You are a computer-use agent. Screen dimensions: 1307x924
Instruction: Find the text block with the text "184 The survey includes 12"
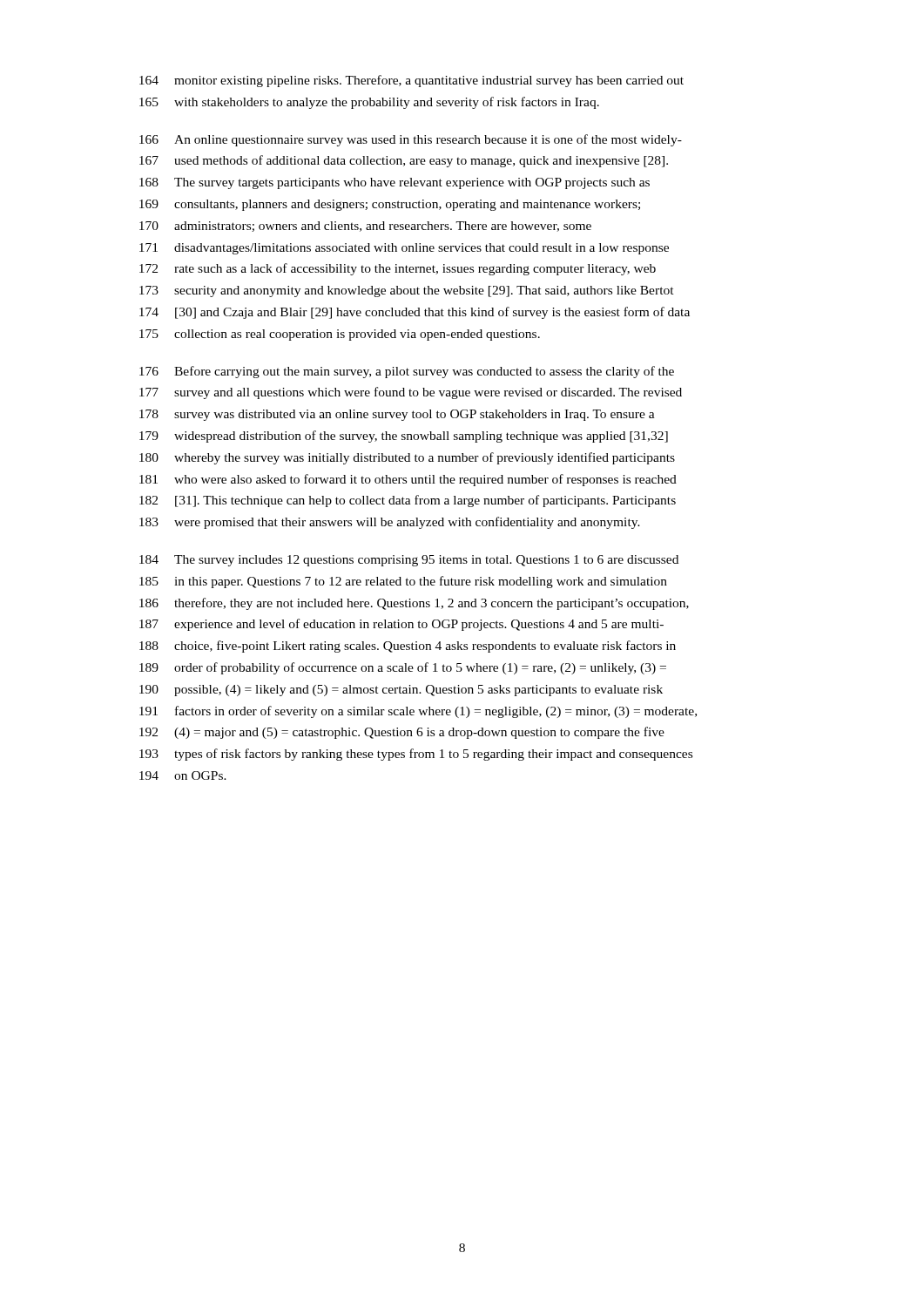pos(462,668)
